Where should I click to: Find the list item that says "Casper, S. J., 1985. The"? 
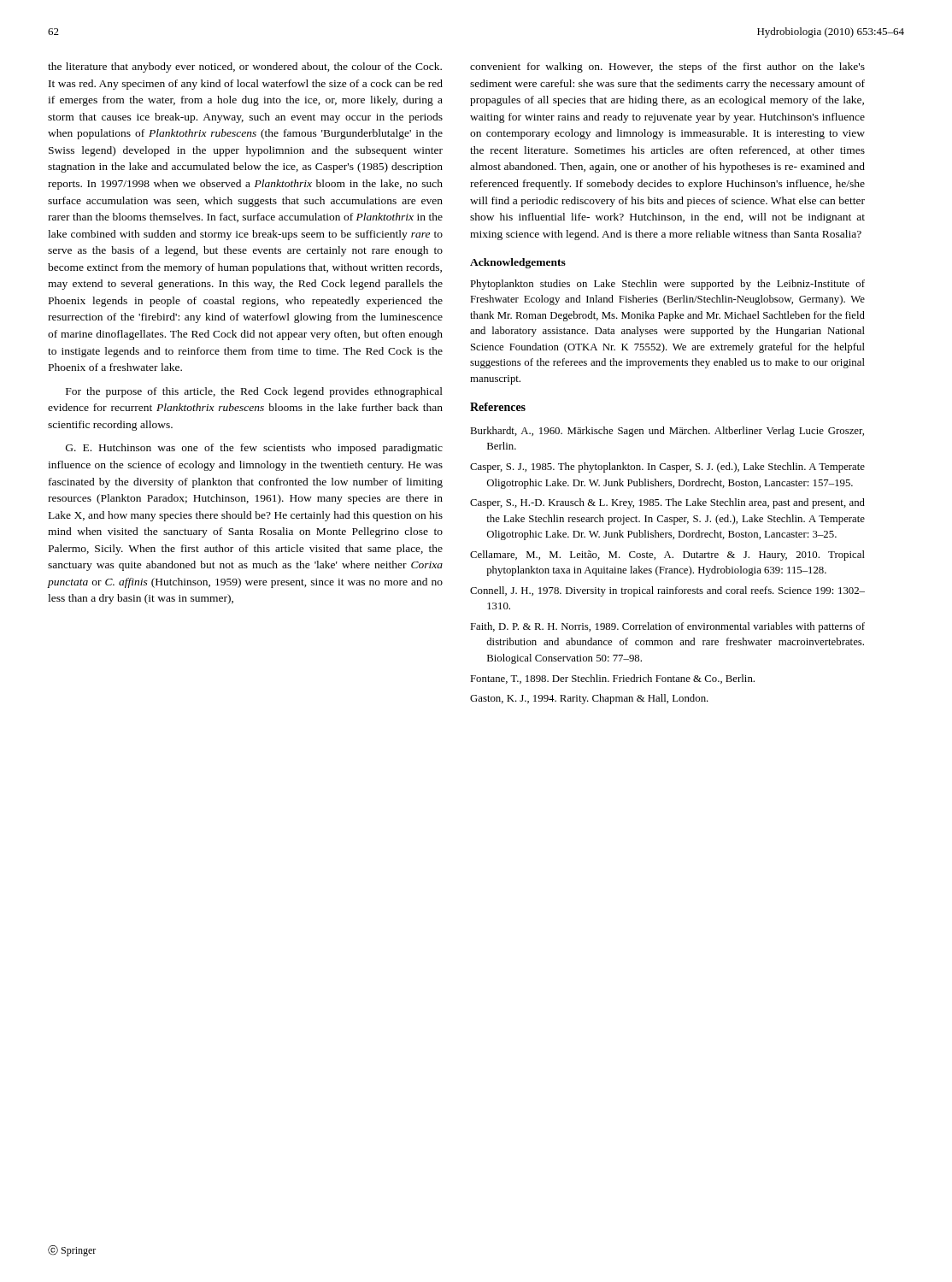667,475
